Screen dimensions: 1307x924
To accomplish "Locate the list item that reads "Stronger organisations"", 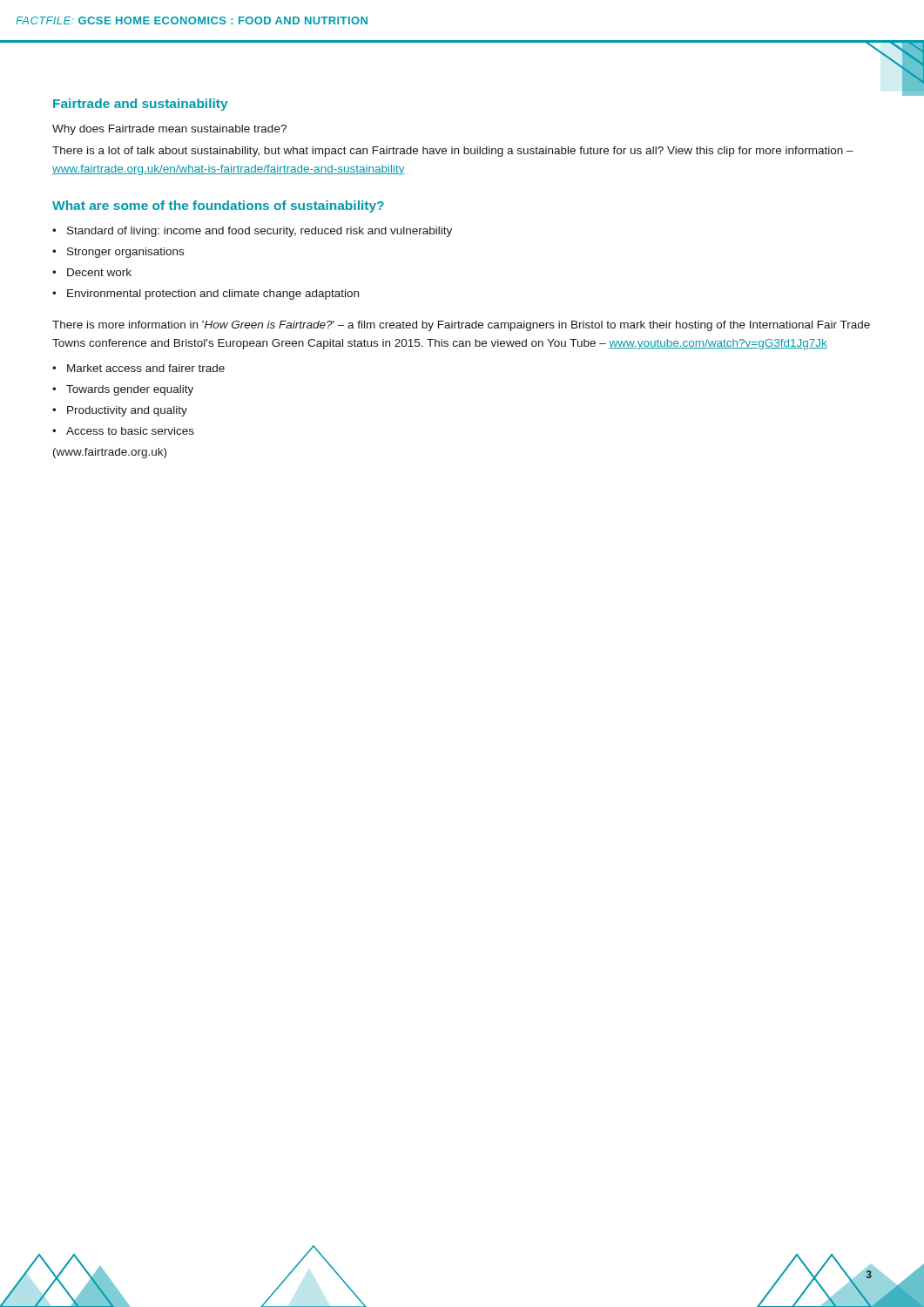I will pos(125,251).
